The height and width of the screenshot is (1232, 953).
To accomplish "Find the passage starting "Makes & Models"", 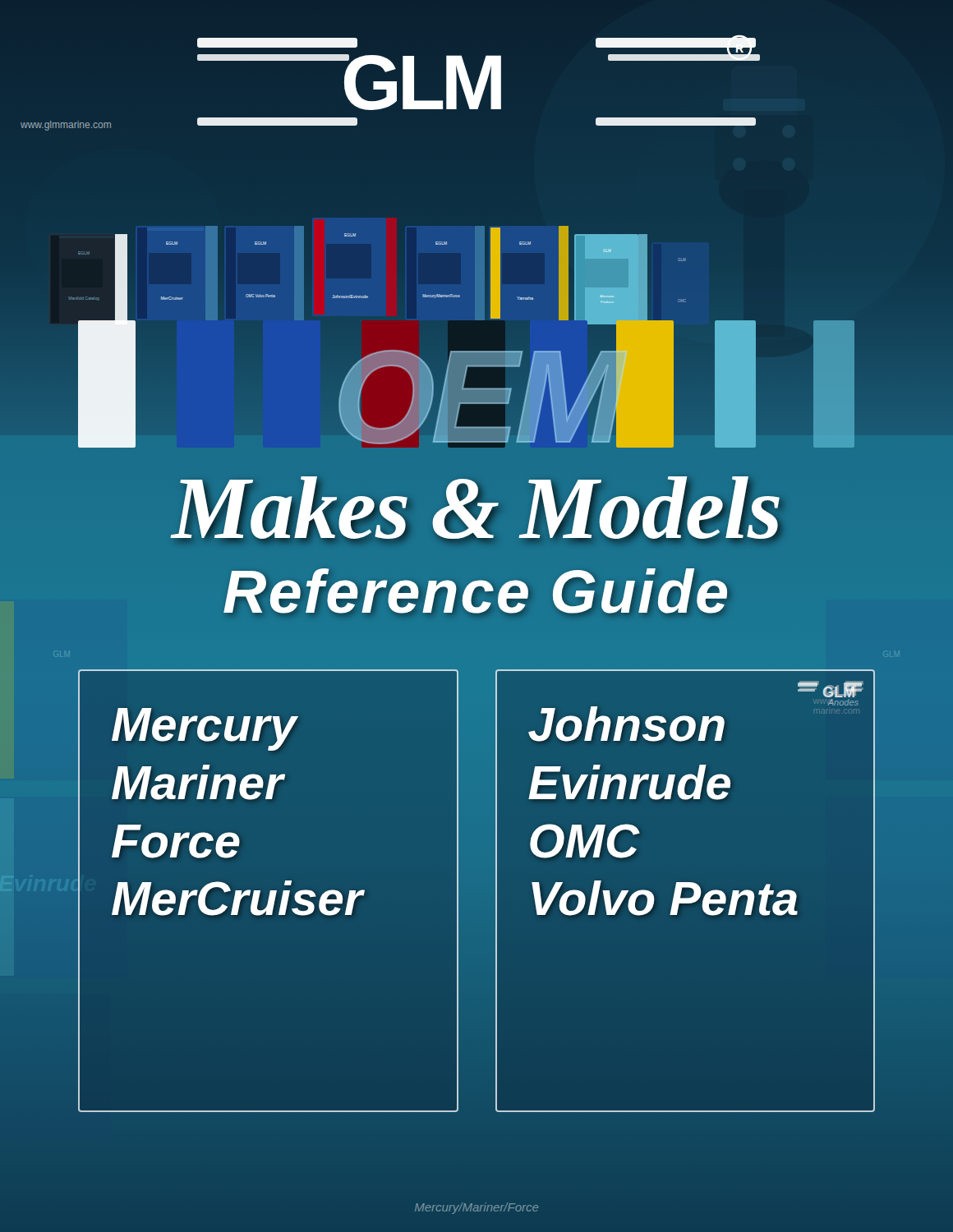I will (x=476, y=508).
